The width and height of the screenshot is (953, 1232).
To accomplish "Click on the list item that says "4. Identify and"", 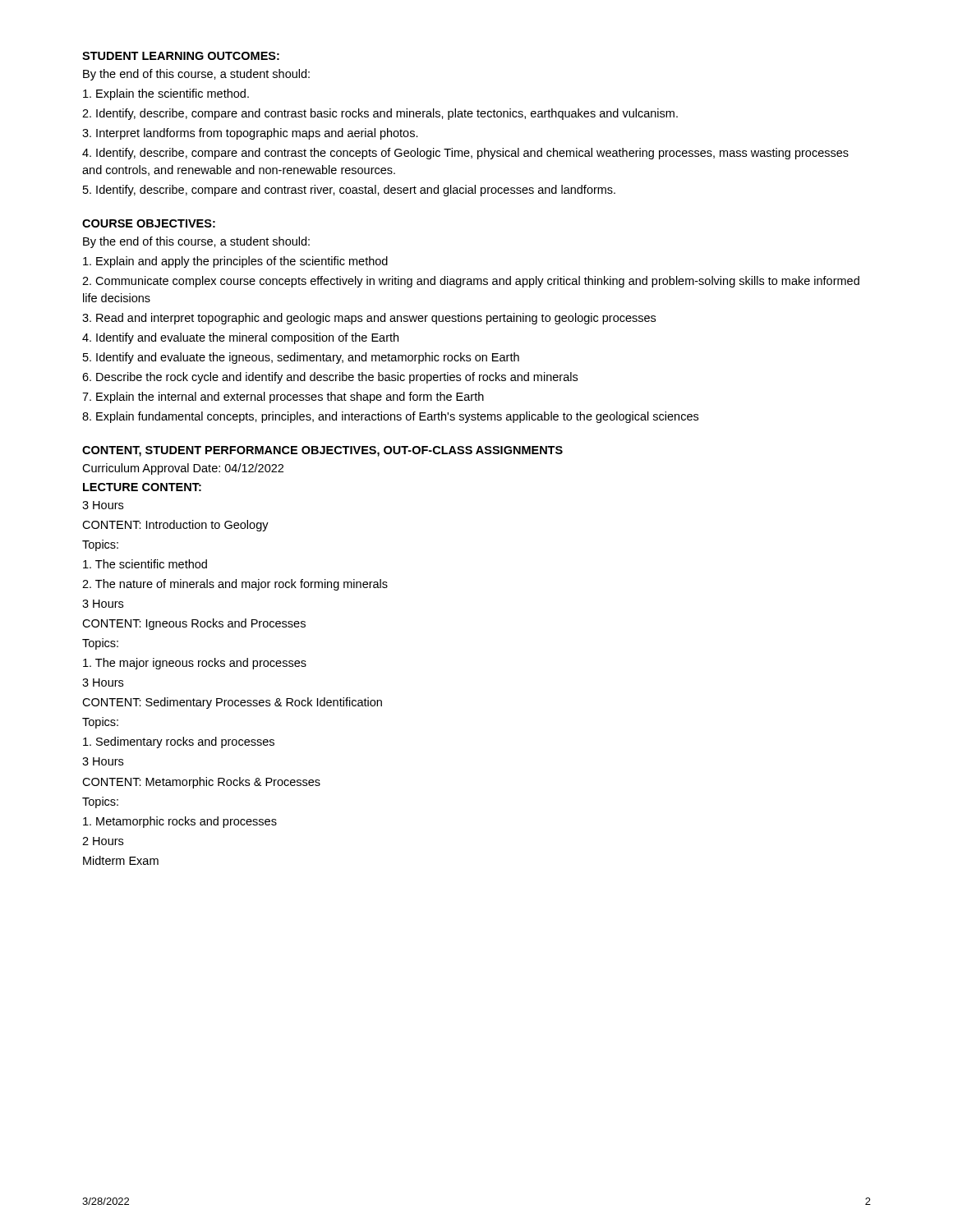I will tap(241, 338).
